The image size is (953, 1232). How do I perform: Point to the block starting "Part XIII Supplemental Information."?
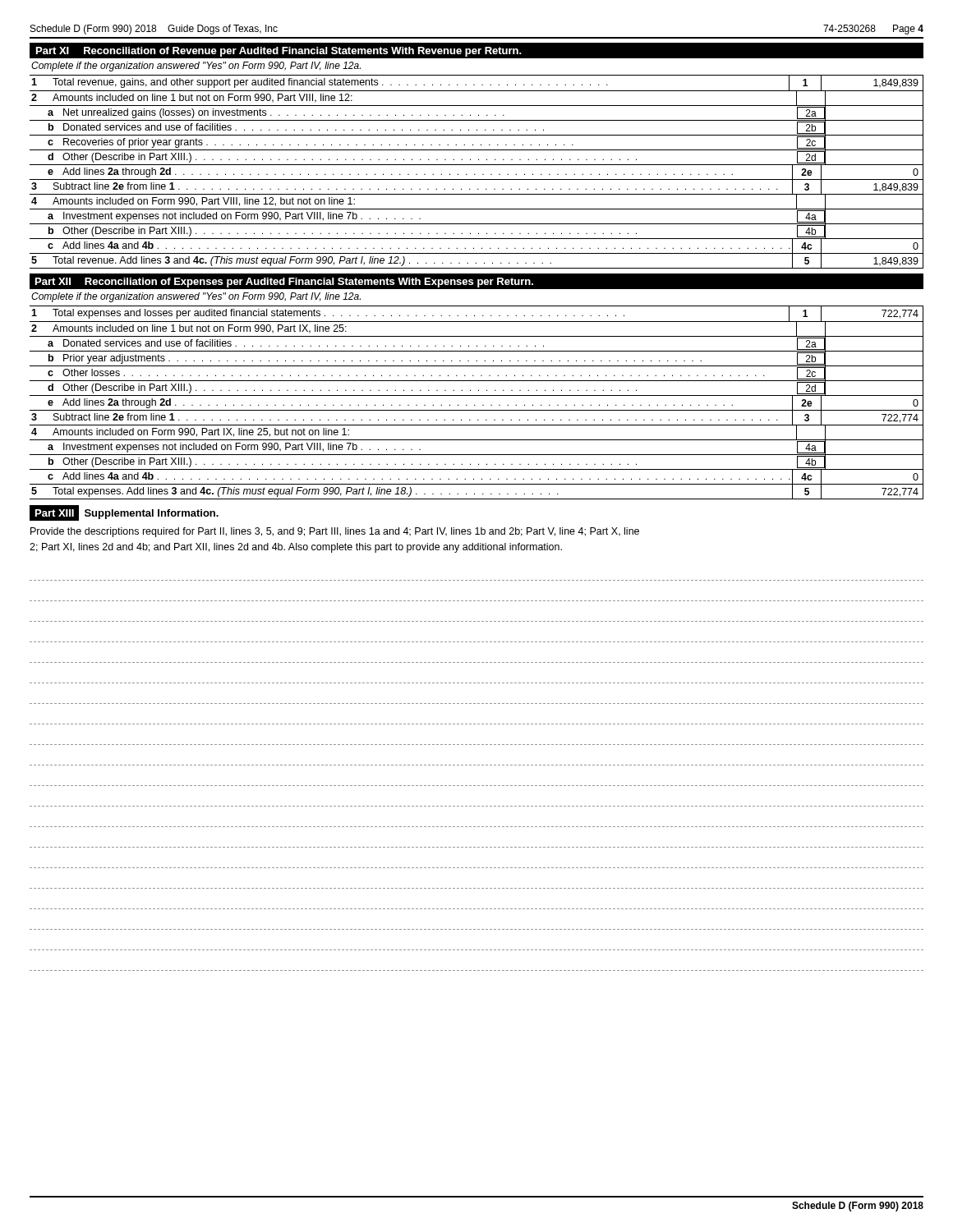point(124,513)
